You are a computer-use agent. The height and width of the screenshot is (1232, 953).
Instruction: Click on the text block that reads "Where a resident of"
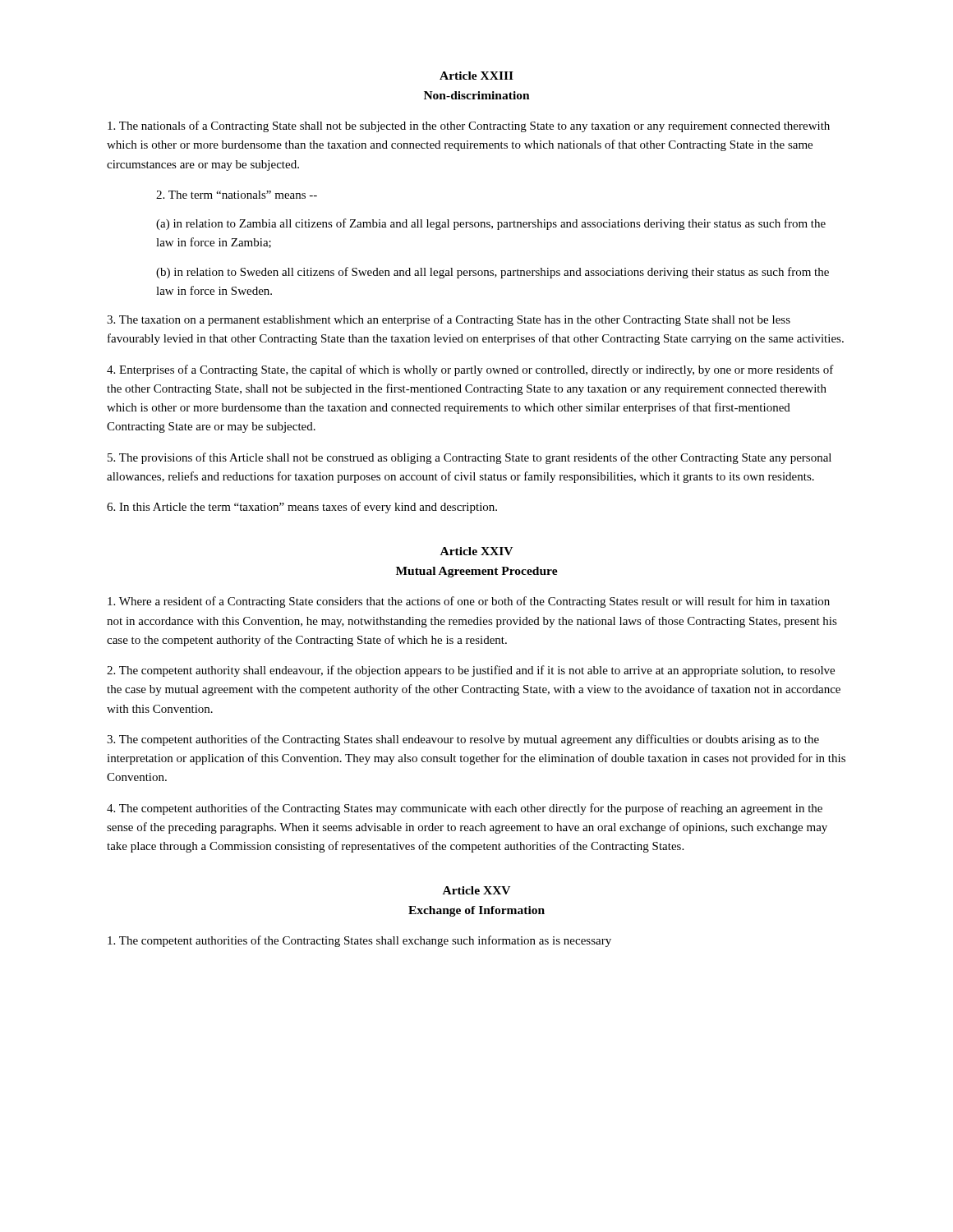(472, 621)
